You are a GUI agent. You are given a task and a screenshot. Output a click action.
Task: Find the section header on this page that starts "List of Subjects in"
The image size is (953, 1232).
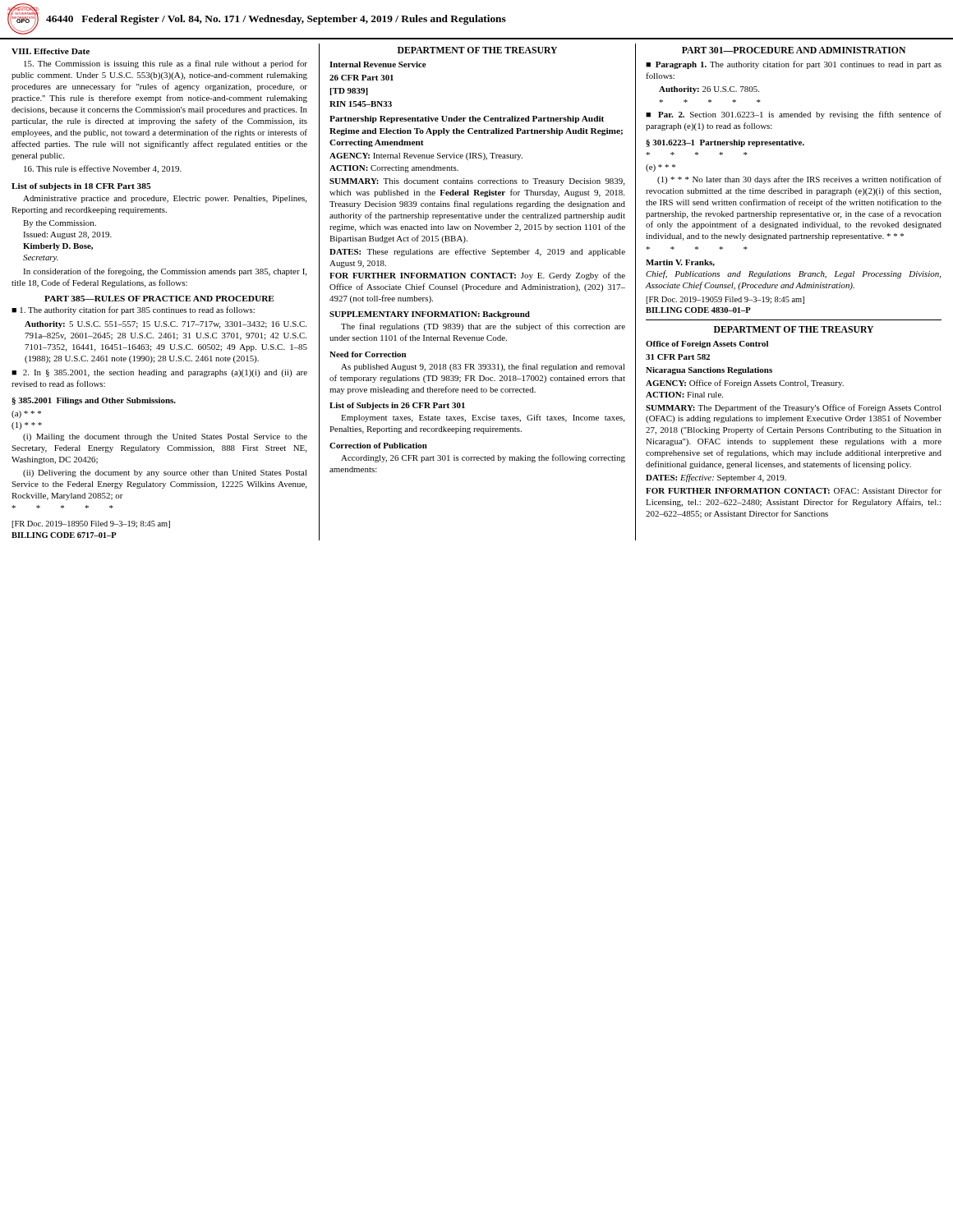coord(397,405)
